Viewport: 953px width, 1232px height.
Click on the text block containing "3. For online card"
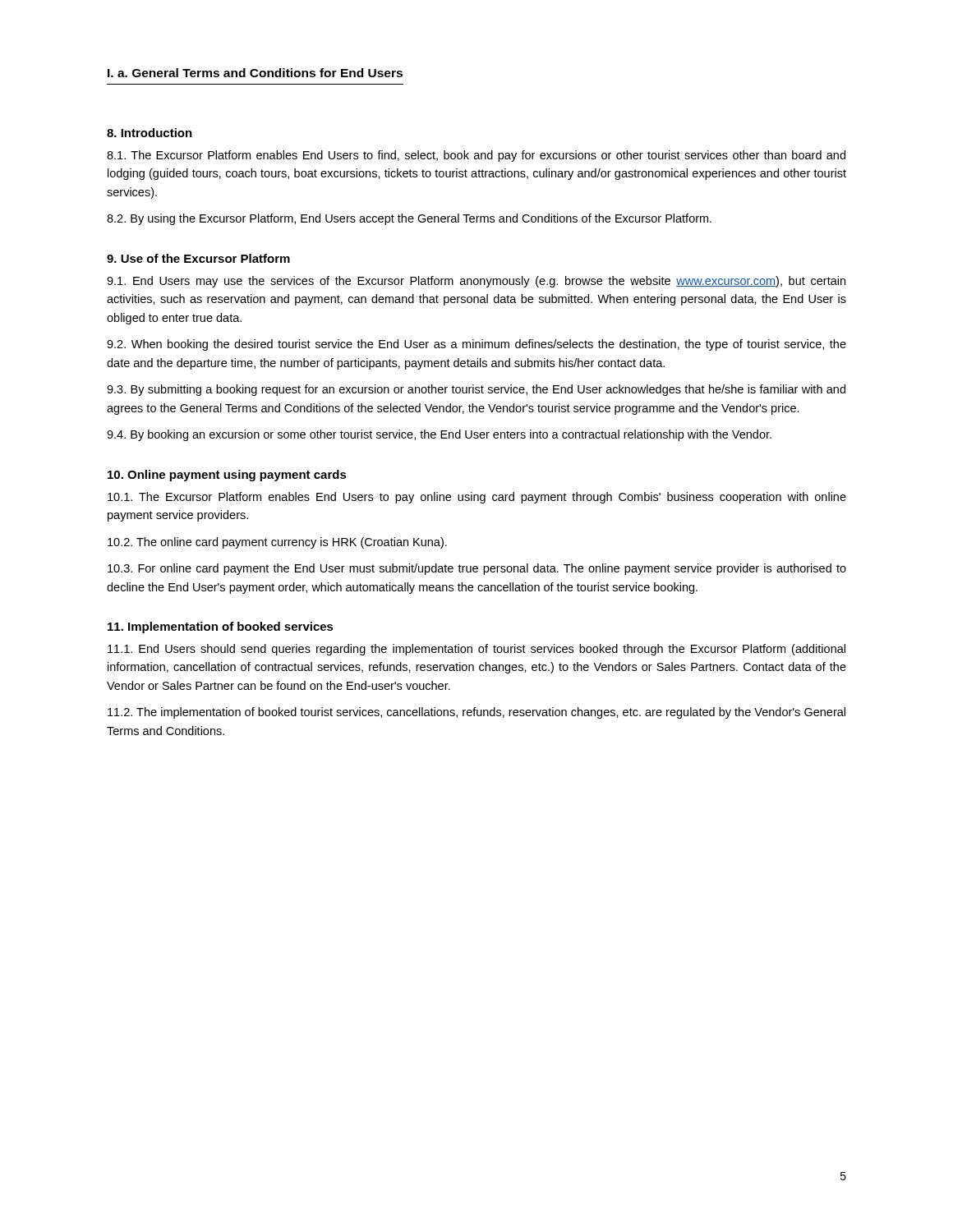point(476,578)
